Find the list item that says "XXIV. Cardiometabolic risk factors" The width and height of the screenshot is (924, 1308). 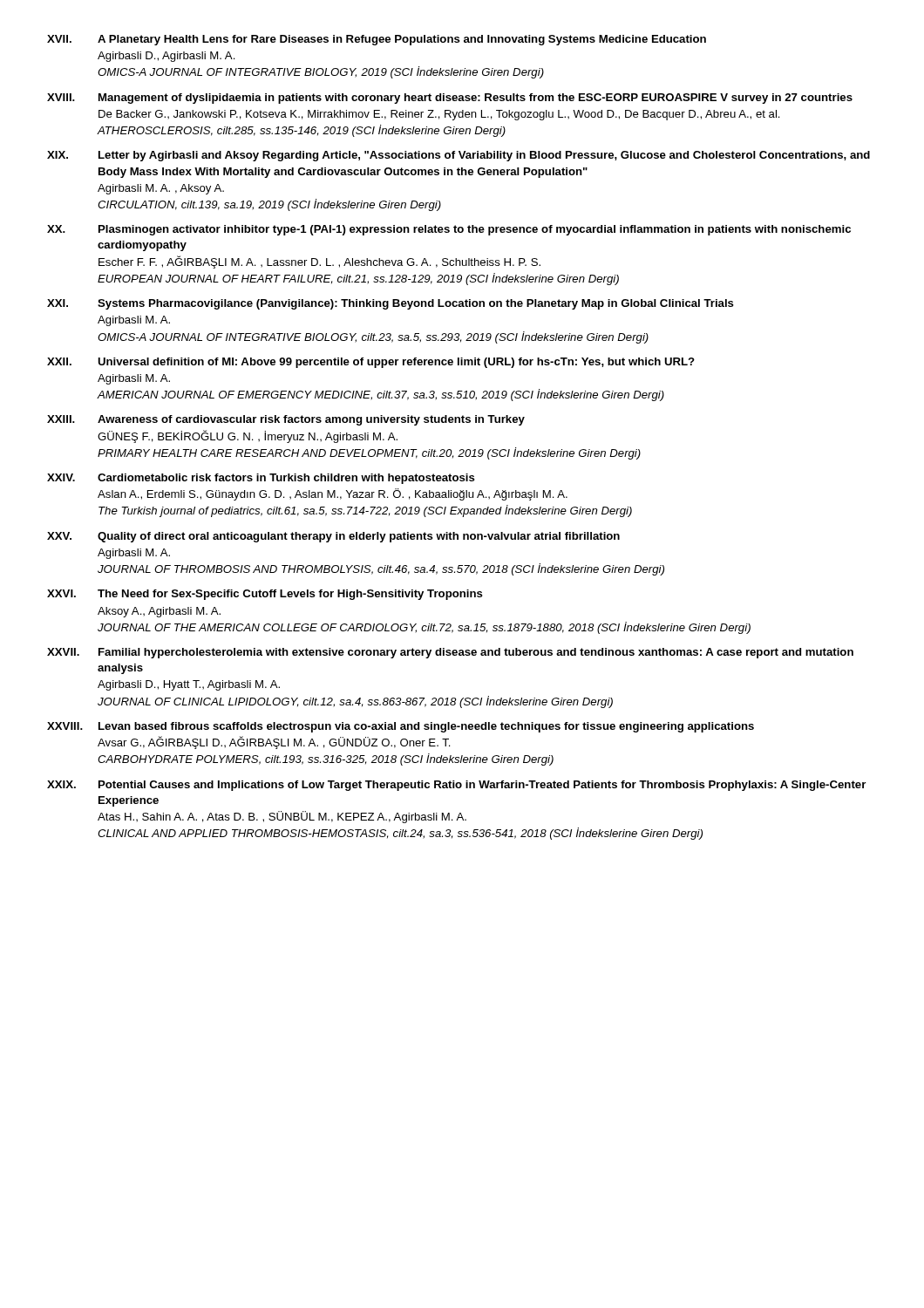click(462, 495)
